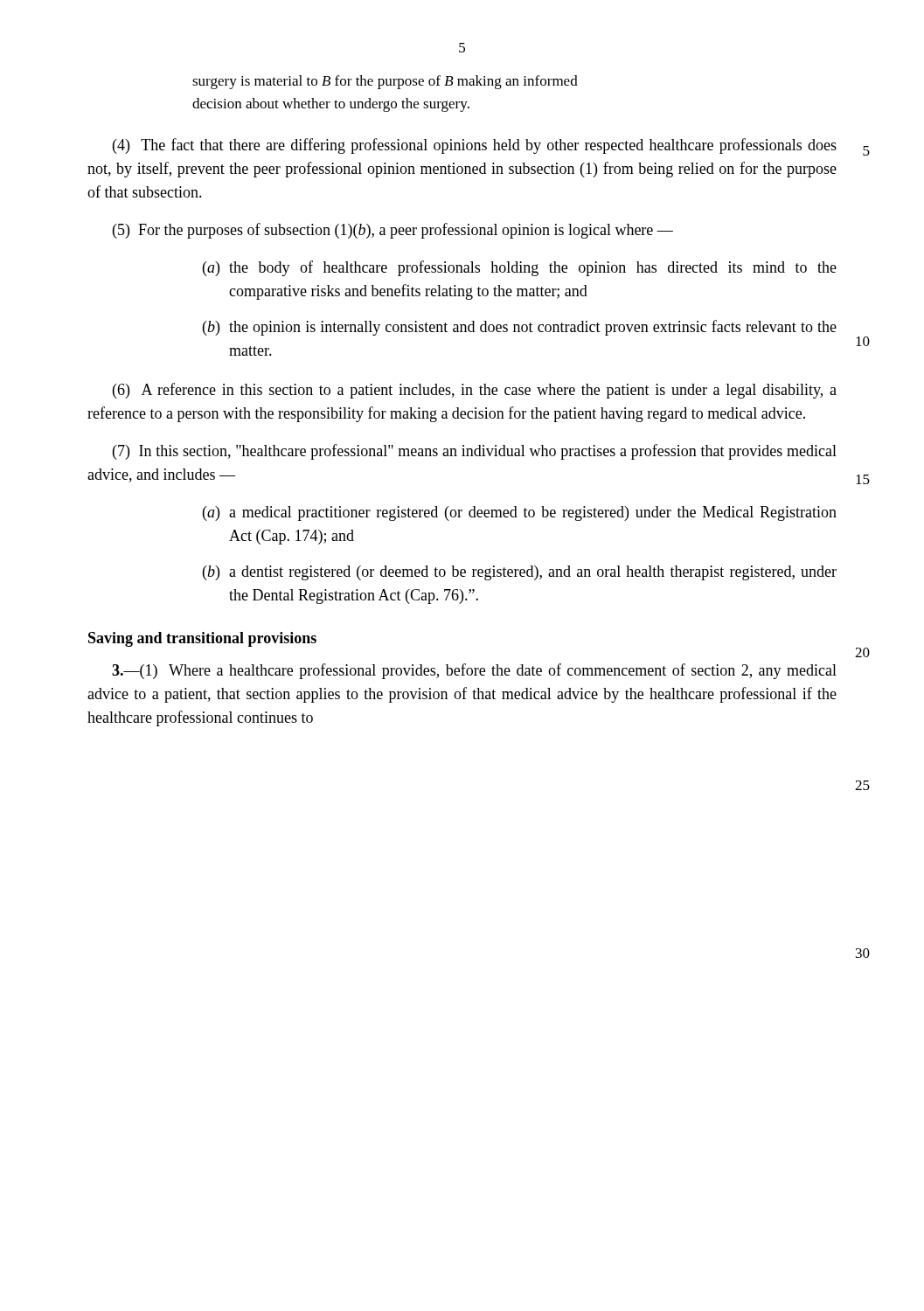
Task: Locate the block of text that opens with "(7) In this"
Action: pyautogui.click(x=462, y=463)
